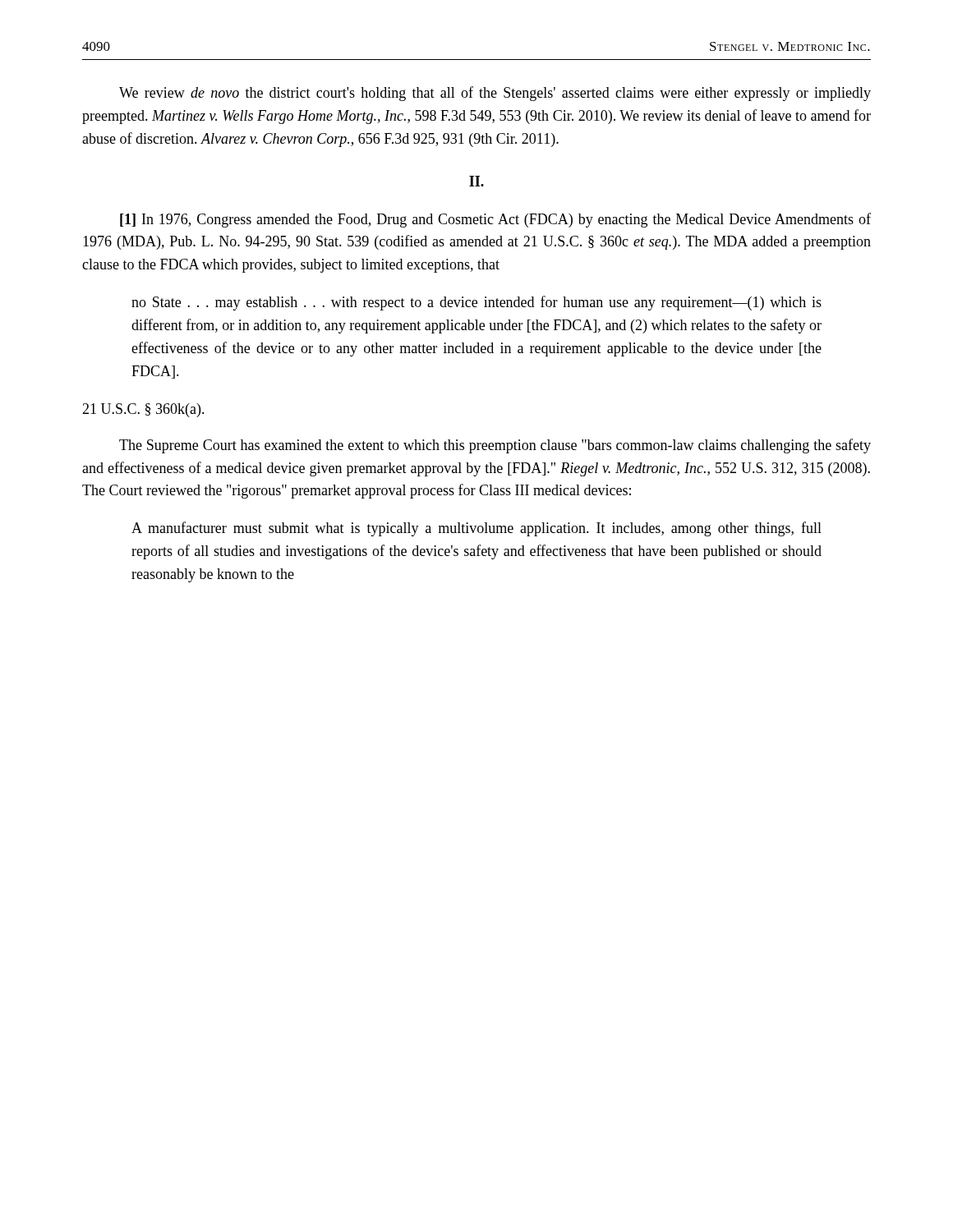Select the text containing "21 U.S.C. § 360k(a)."
The width and height of the screenshot is (953, 1232).
tap(144, 409)
